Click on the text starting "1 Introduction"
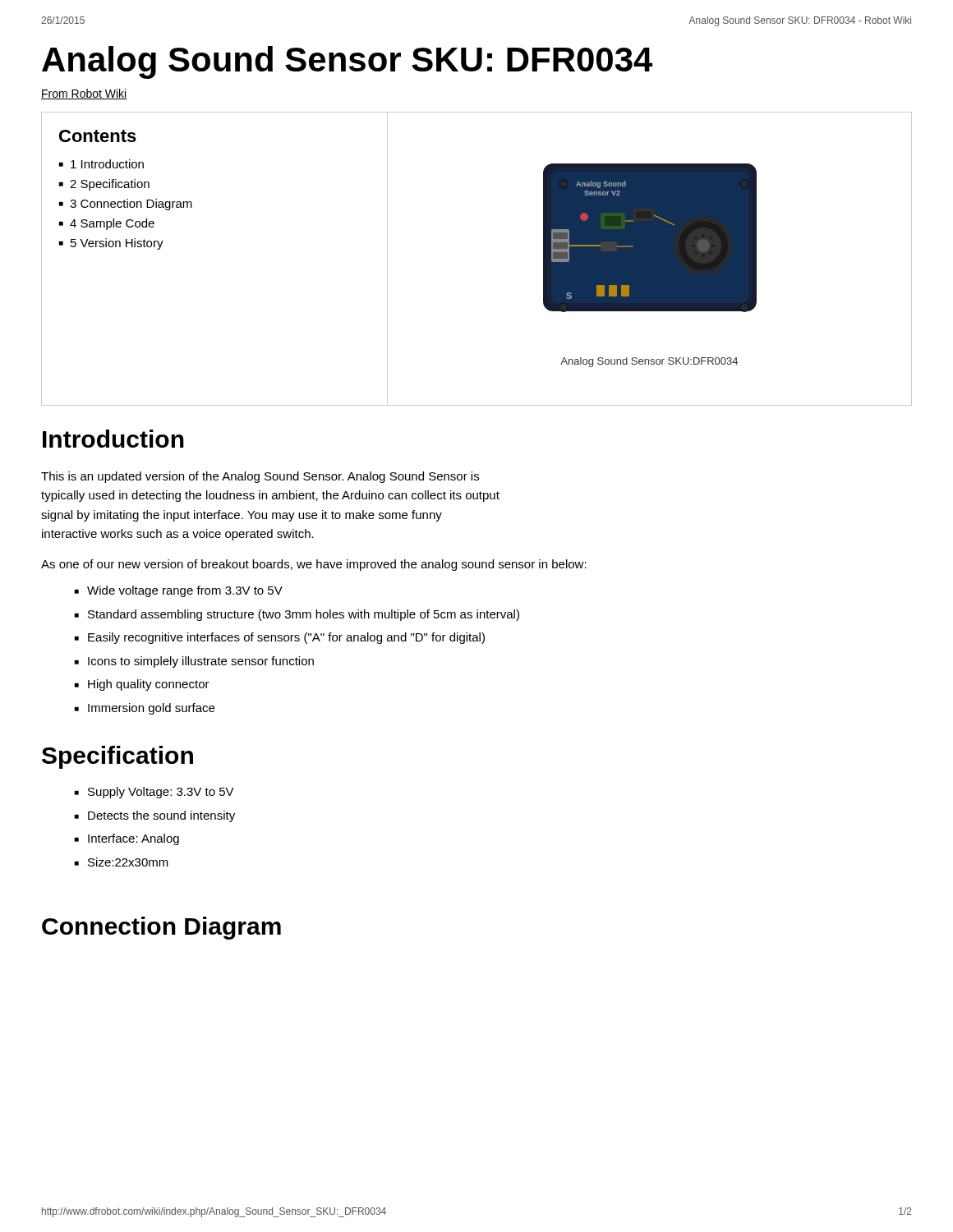Image resolution: width=953 pixels, height=1232 pixels. pos(107,164)
